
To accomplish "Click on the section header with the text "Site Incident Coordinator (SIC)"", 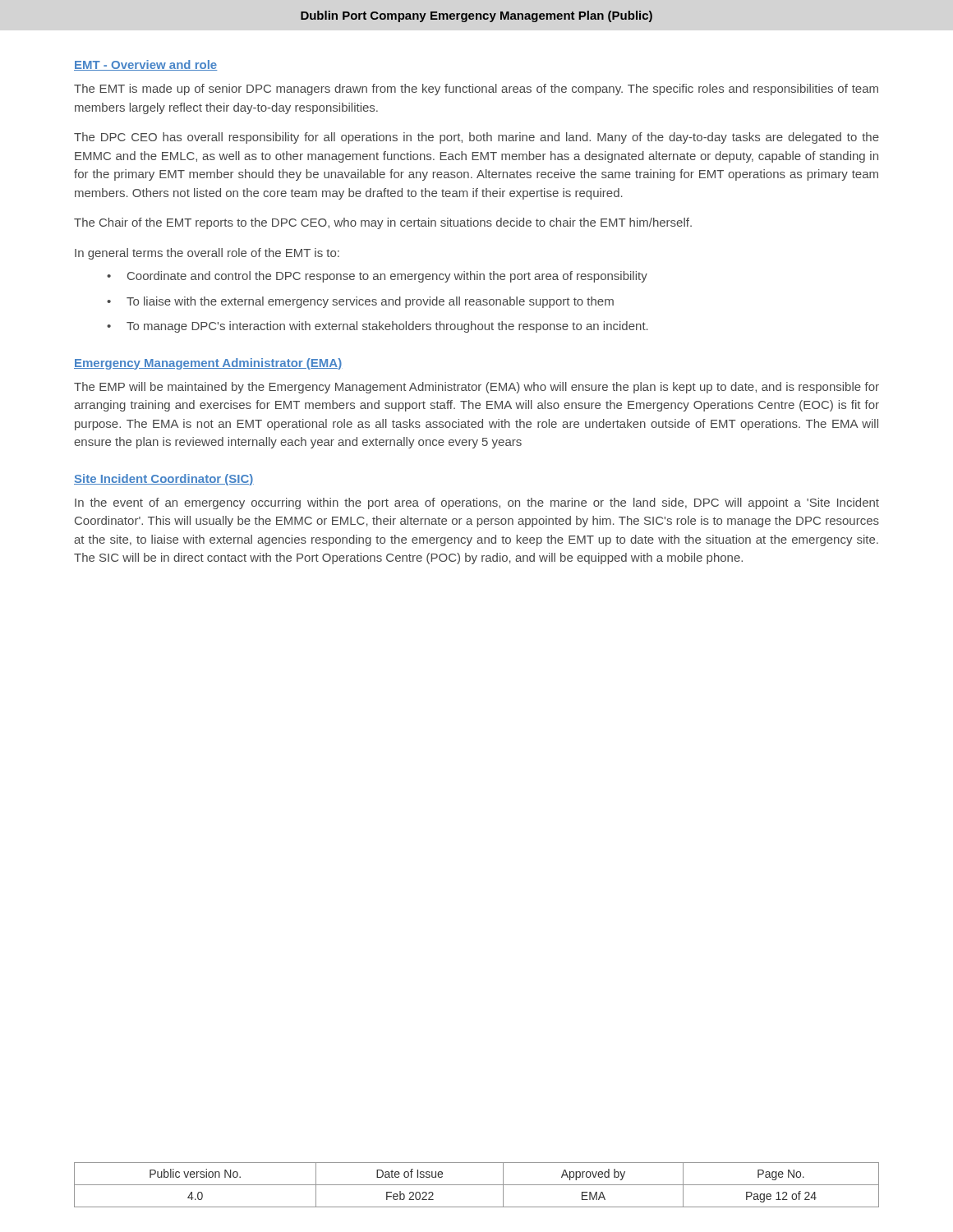I will click(164, 478).
